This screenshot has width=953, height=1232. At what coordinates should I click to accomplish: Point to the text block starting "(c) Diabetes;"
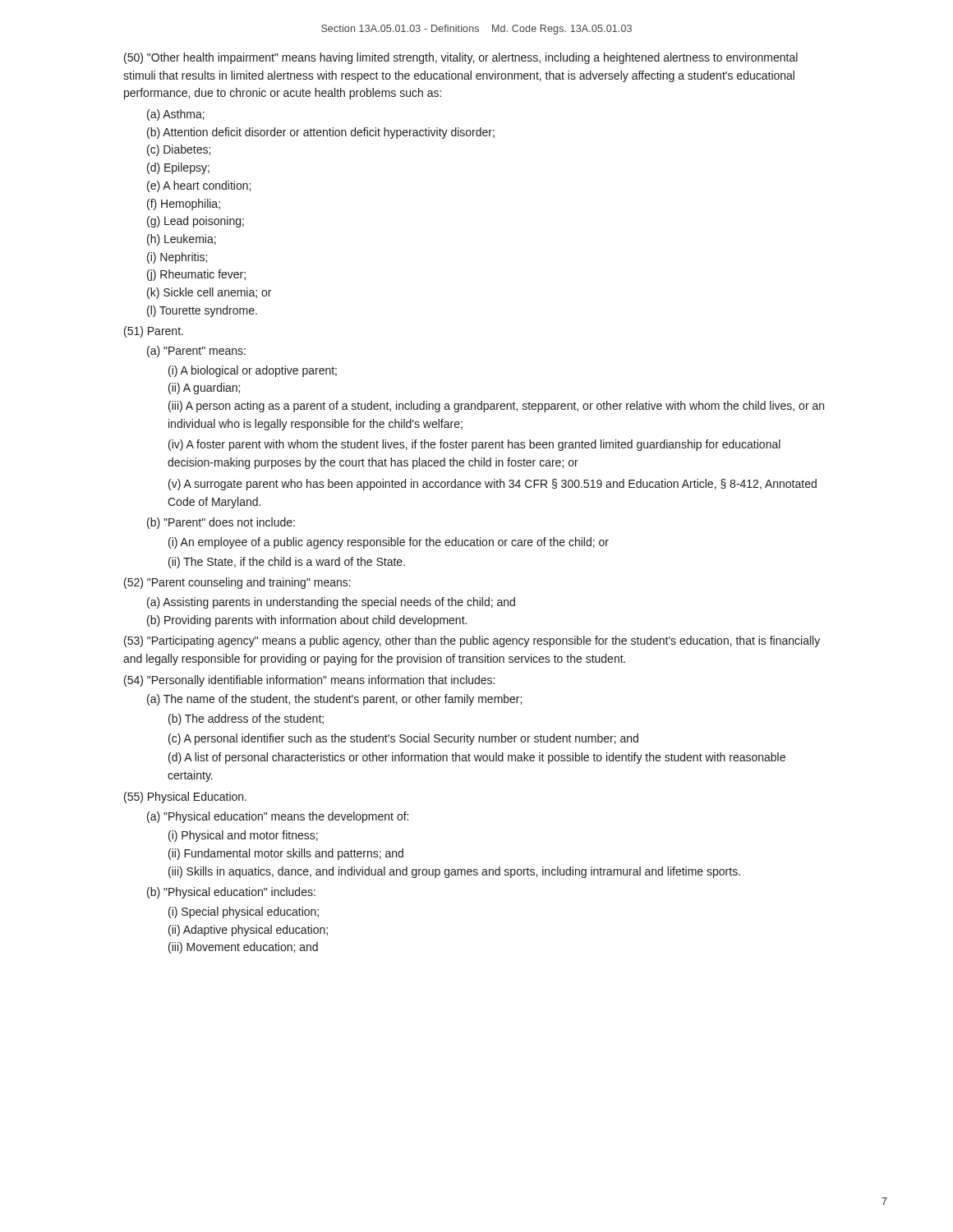coord(179,150)
